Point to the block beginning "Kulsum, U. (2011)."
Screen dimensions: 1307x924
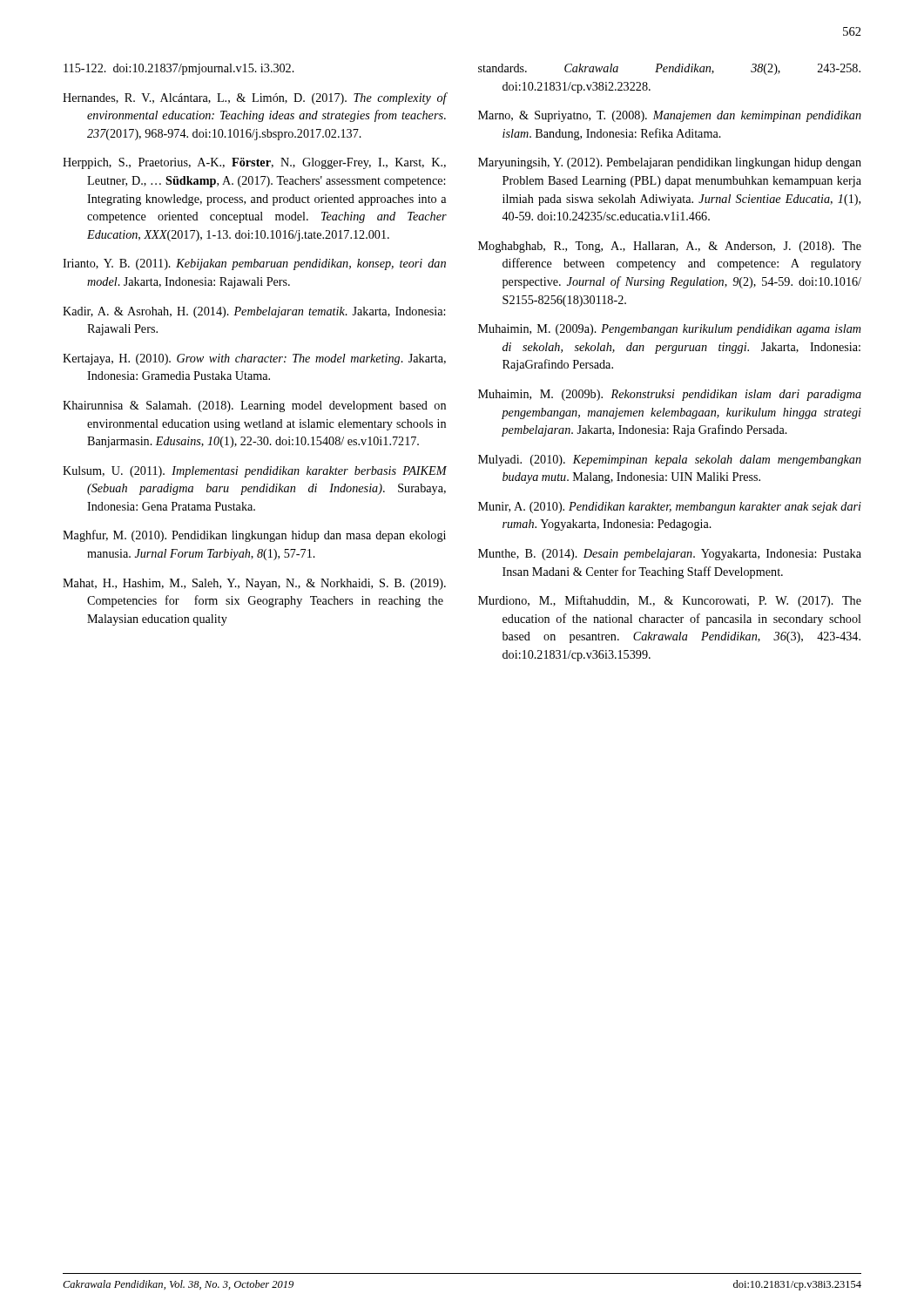pos(255,488)
